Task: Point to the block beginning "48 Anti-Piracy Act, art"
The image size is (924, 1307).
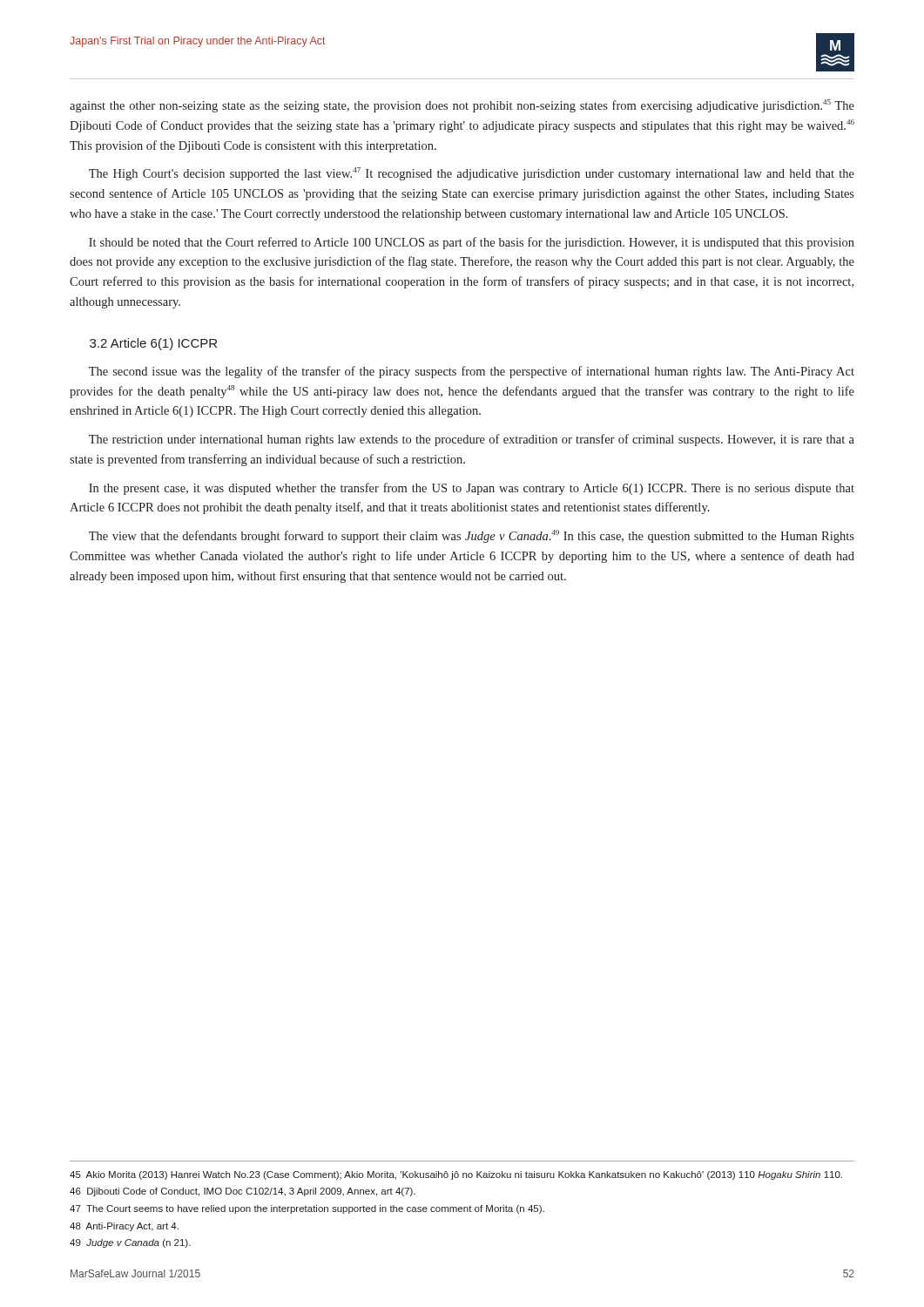Action: coord(125,1226)
